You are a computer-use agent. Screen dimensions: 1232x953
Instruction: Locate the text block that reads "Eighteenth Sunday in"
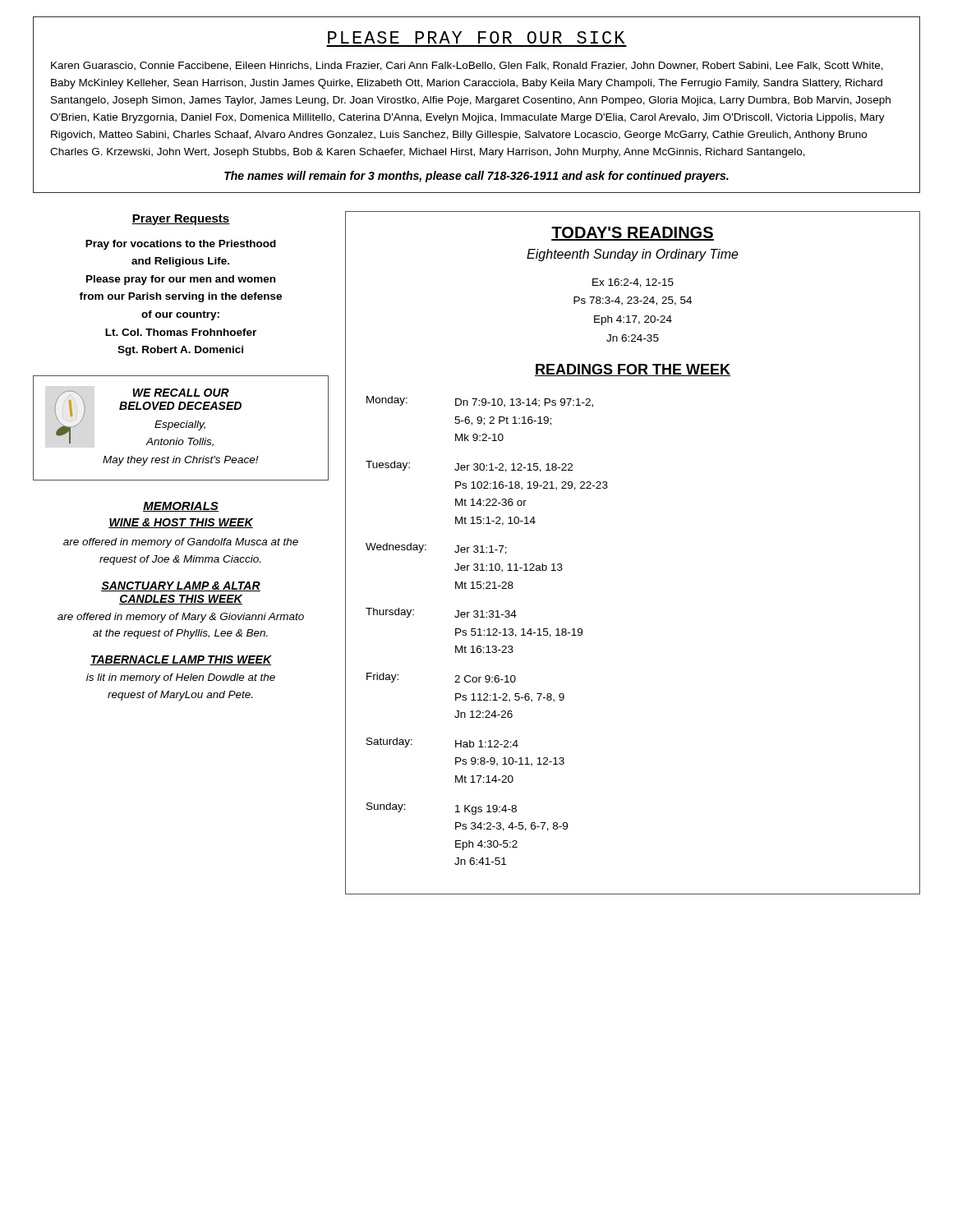tap(633, 254)
